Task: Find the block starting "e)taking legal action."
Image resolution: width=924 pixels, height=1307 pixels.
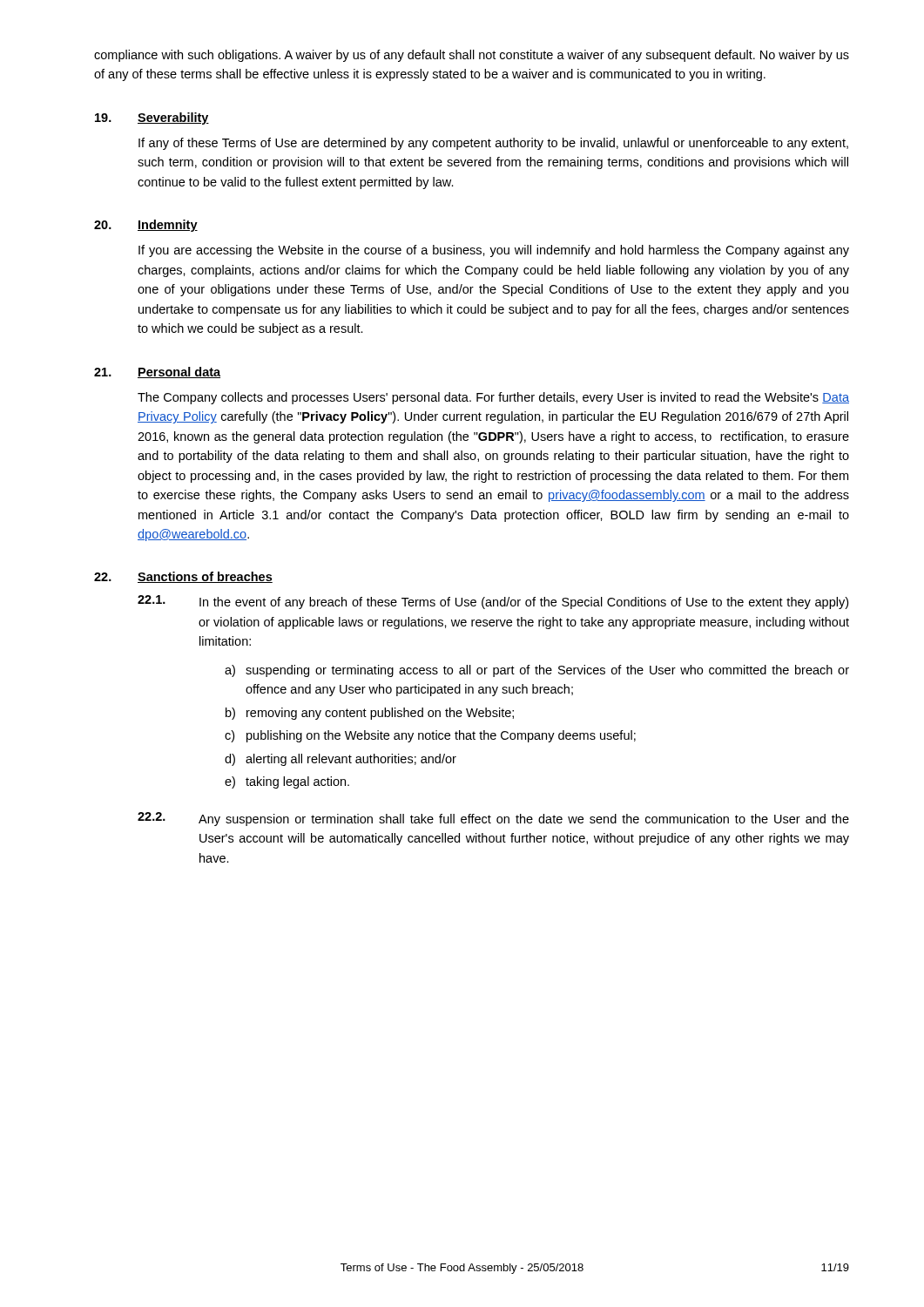Action: (x=287, y=782)
